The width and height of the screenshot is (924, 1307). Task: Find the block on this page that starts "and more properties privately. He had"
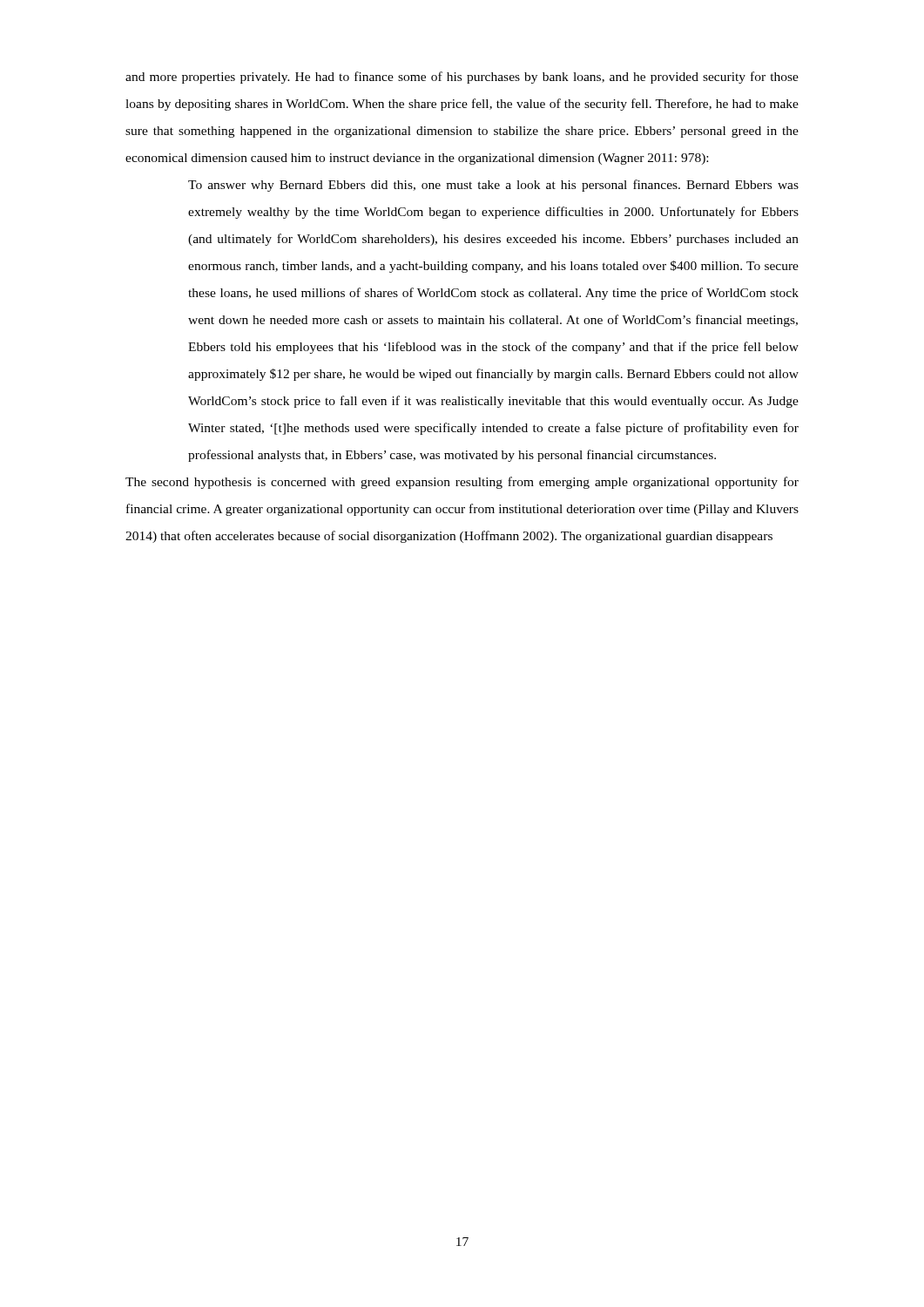pos(462,117)
